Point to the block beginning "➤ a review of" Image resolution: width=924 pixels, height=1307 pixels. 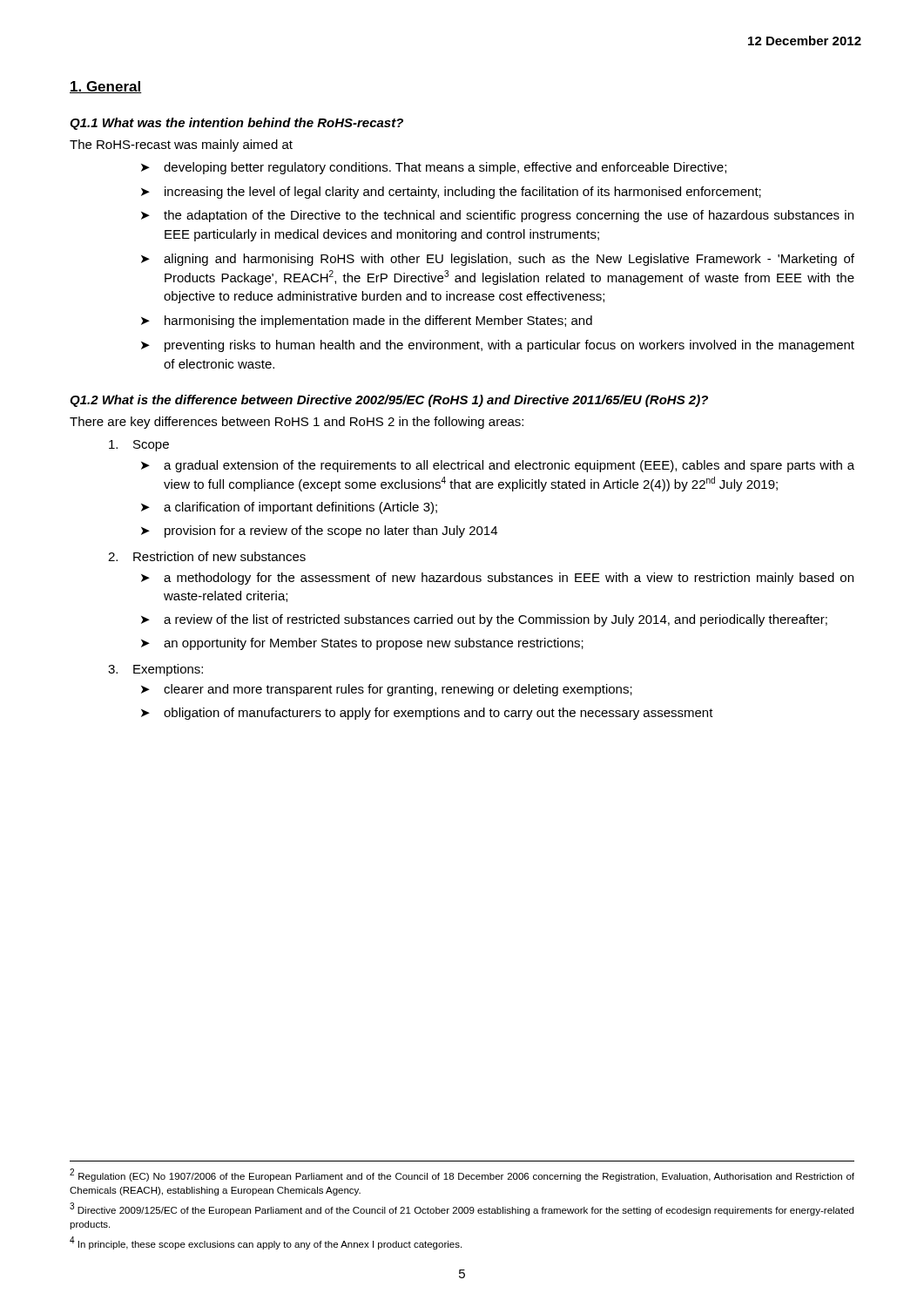(497, 619)
